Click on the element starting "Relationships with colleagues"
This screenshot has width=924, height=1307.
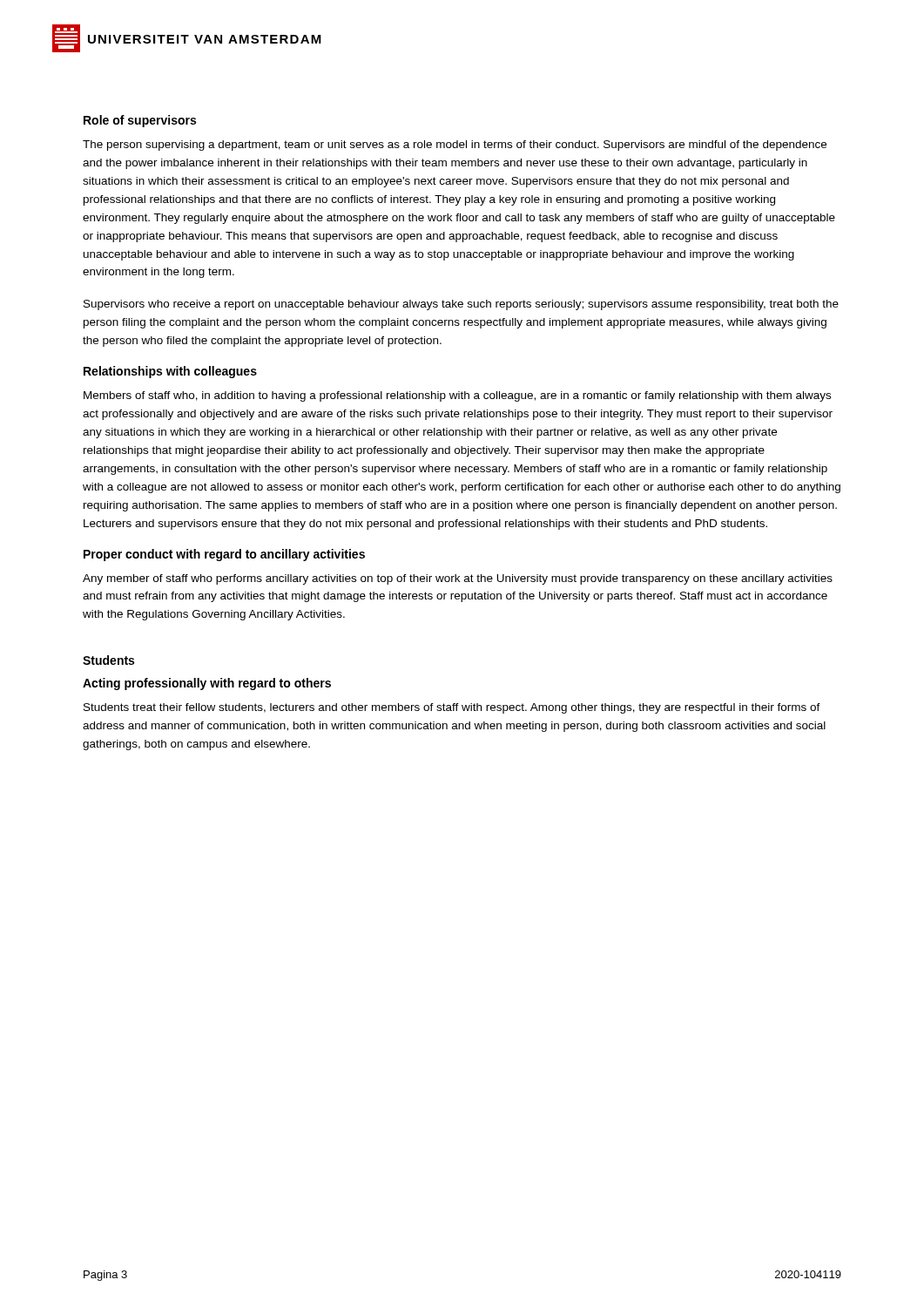[170, 371]
